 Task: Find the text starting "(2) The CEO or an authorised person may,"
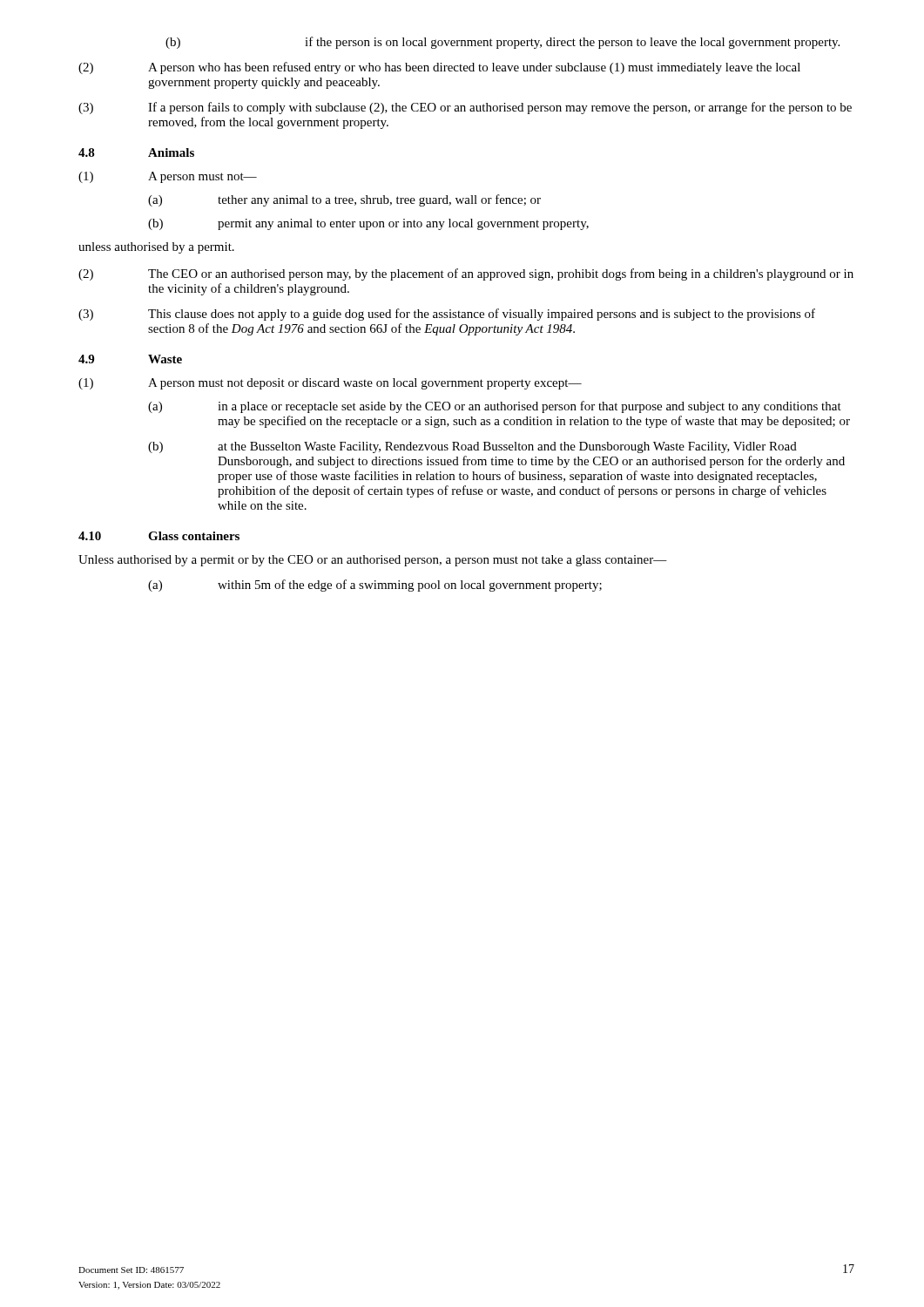[x=466, y=281]
